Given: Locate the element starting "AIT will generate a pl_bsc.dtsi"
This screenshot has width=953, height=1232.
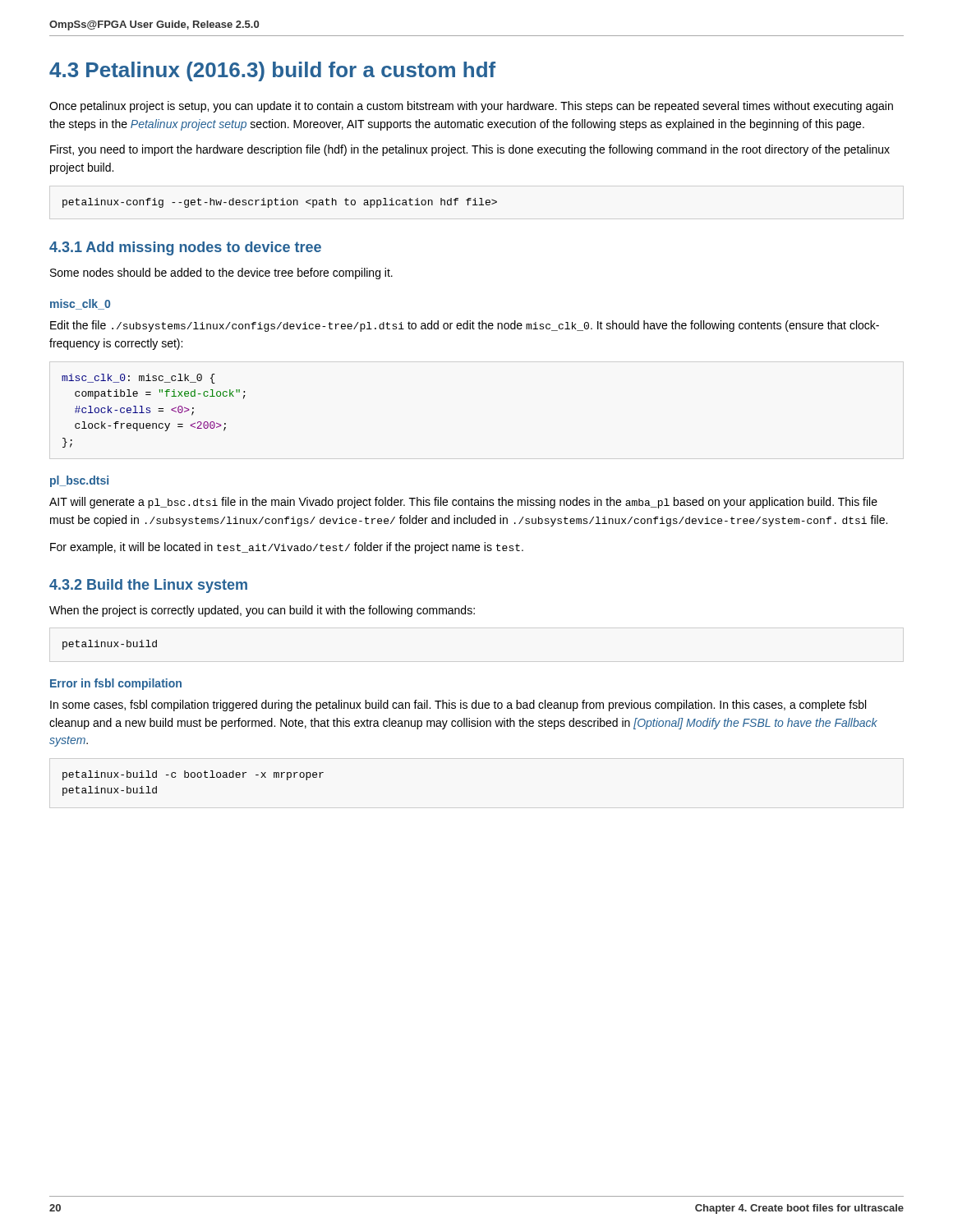Looking at the screenshot, I should point(476,512).
